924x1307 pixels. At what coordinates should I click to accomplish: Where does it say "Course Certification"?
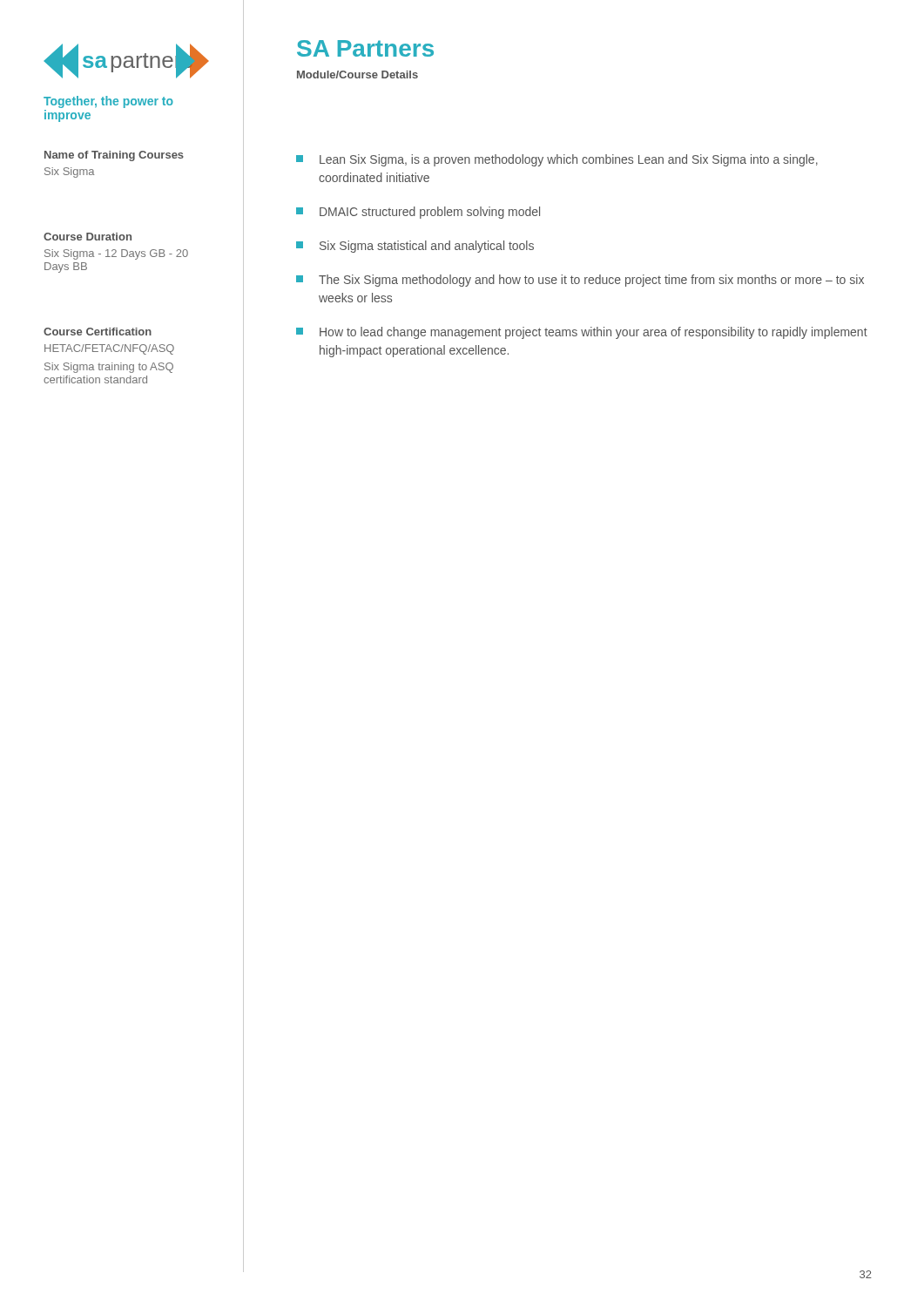point(98,332)
